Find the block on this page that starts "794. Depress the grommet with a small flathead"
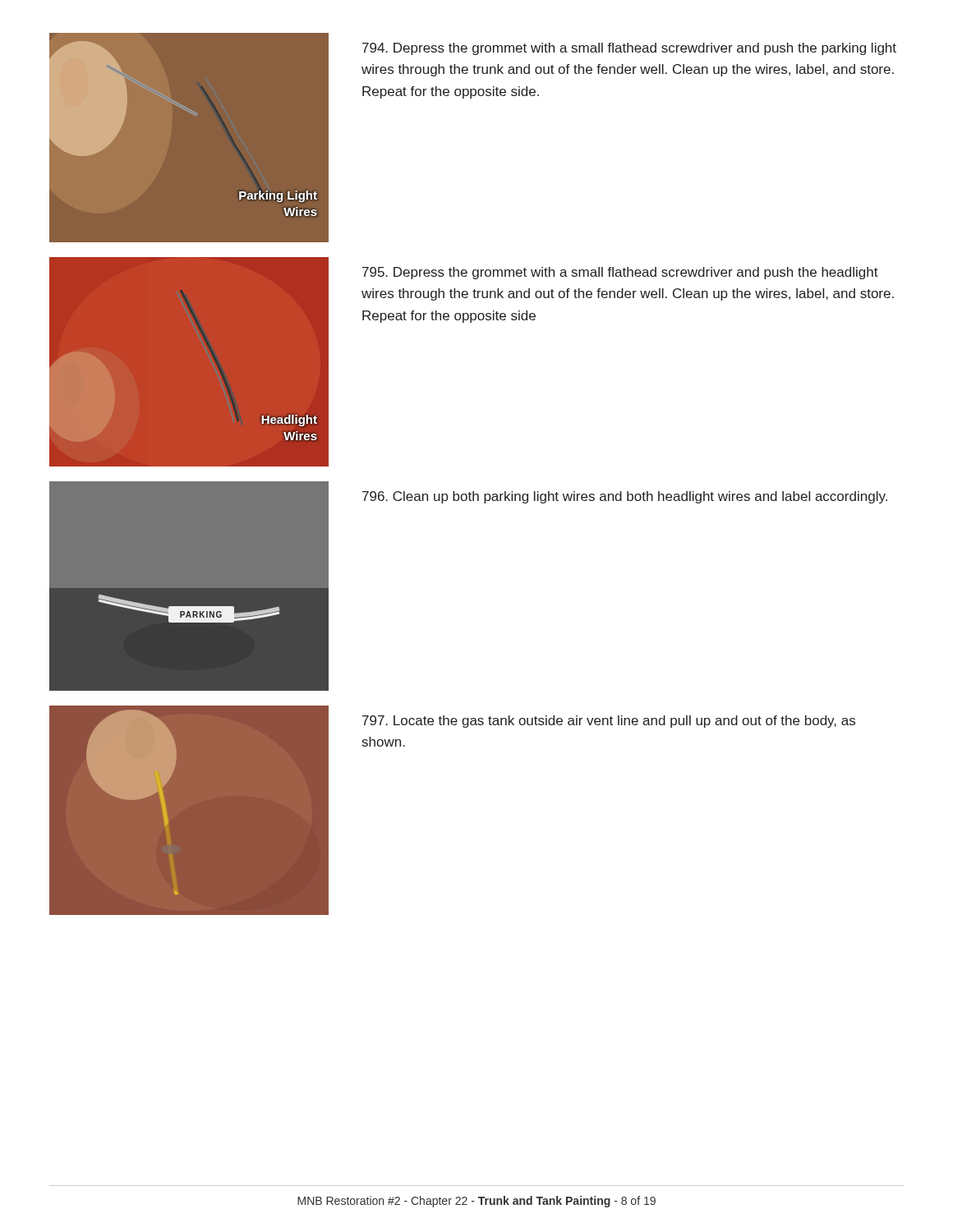The image size is (953, 1232). [629, 70]
